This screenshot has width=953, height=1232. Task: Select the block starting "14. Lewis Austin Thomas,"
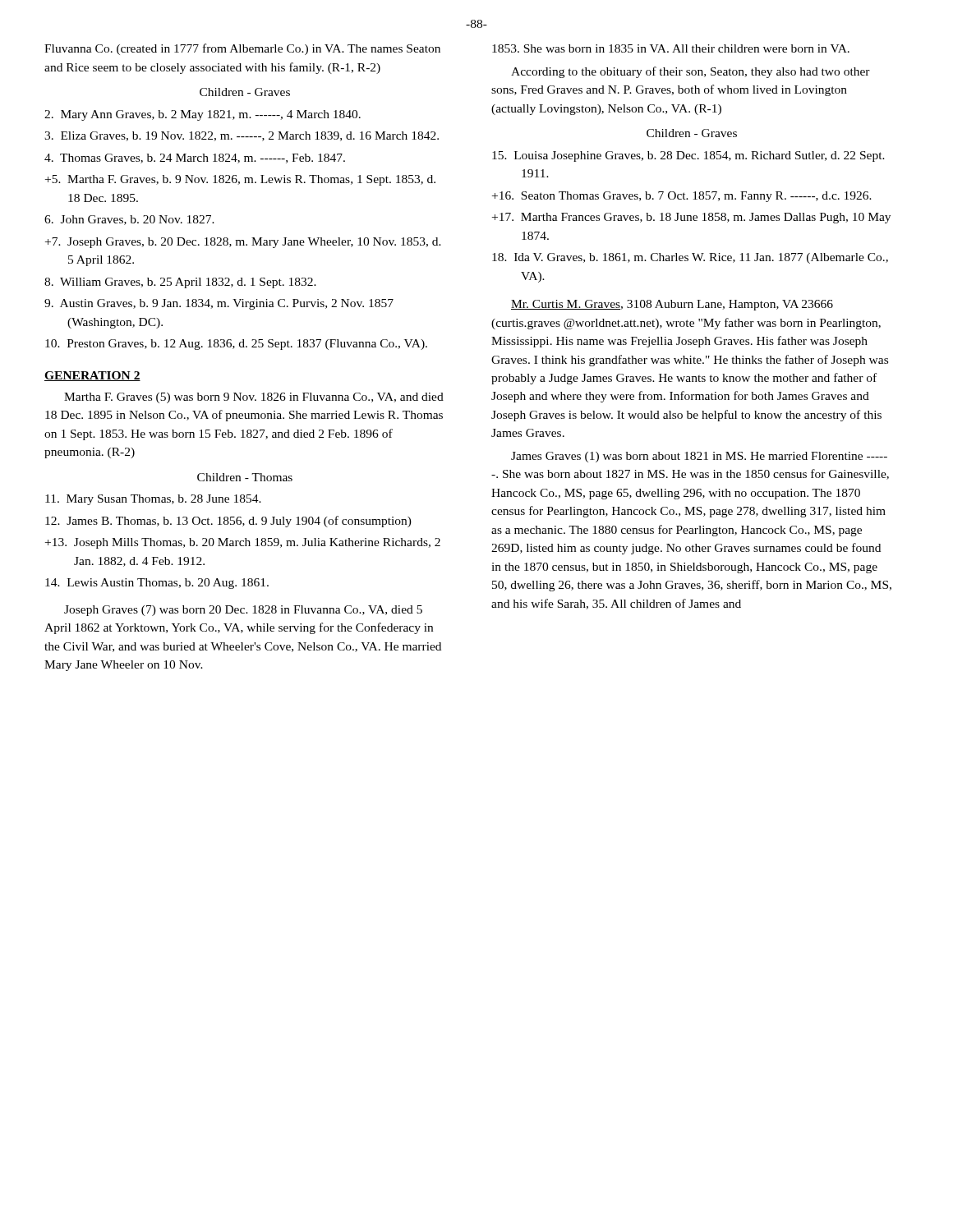(x=157, y=582)
